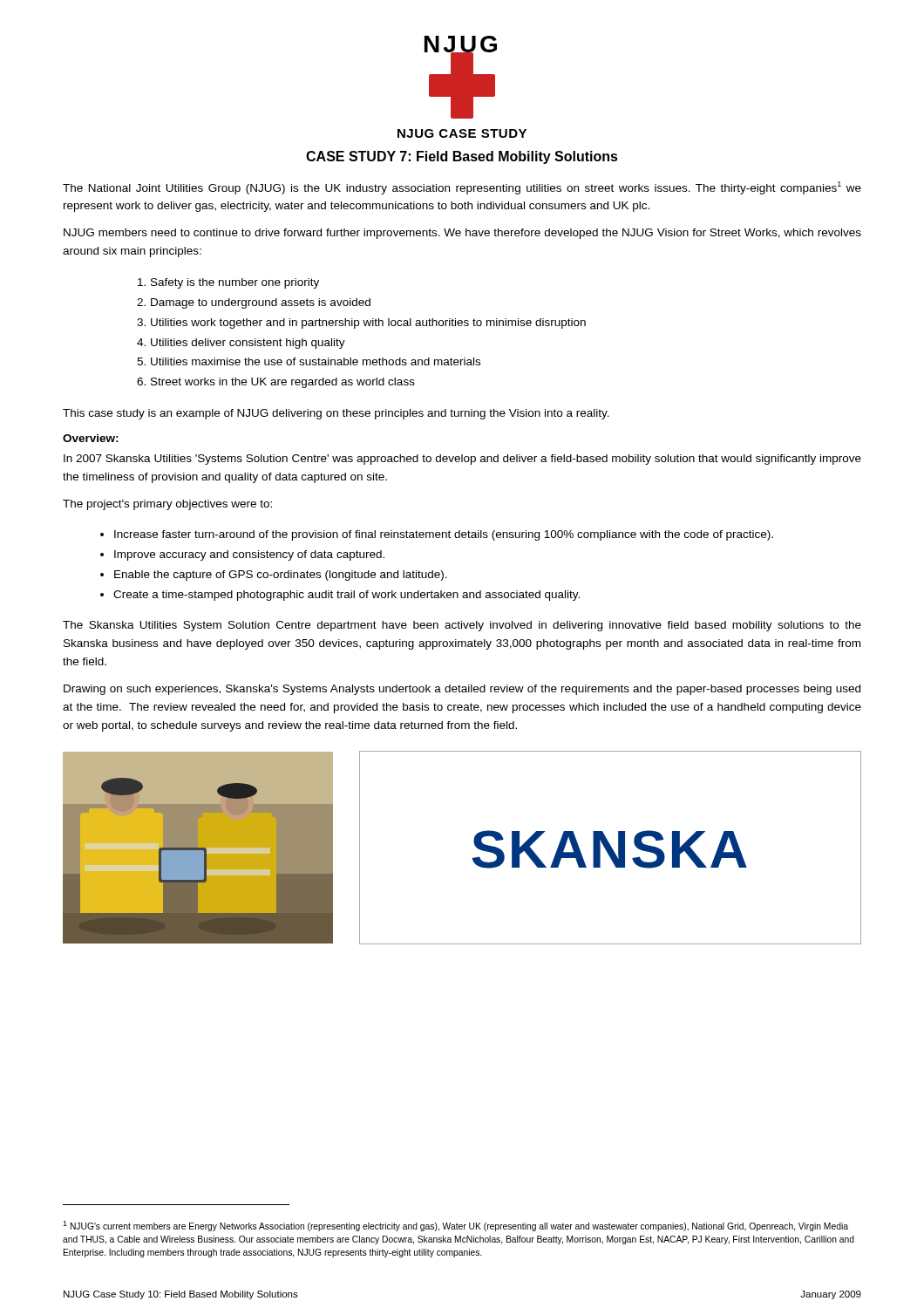Locate the region starting "Enable the capture"
924x1308 pixels.
(280, 574)
